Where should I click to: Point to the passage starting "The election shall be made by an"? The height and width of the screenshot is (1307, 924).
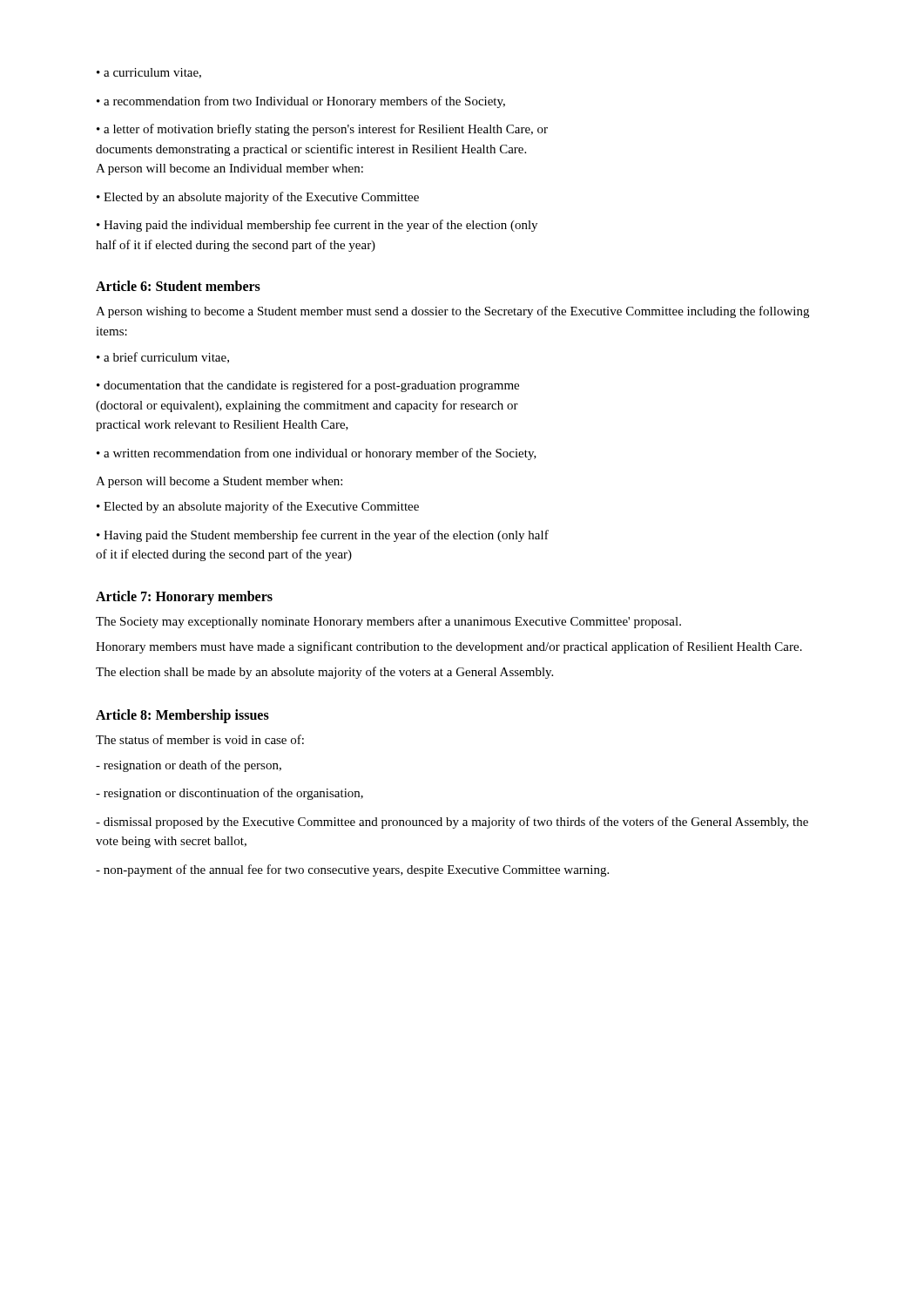click(x=325, y=672)
